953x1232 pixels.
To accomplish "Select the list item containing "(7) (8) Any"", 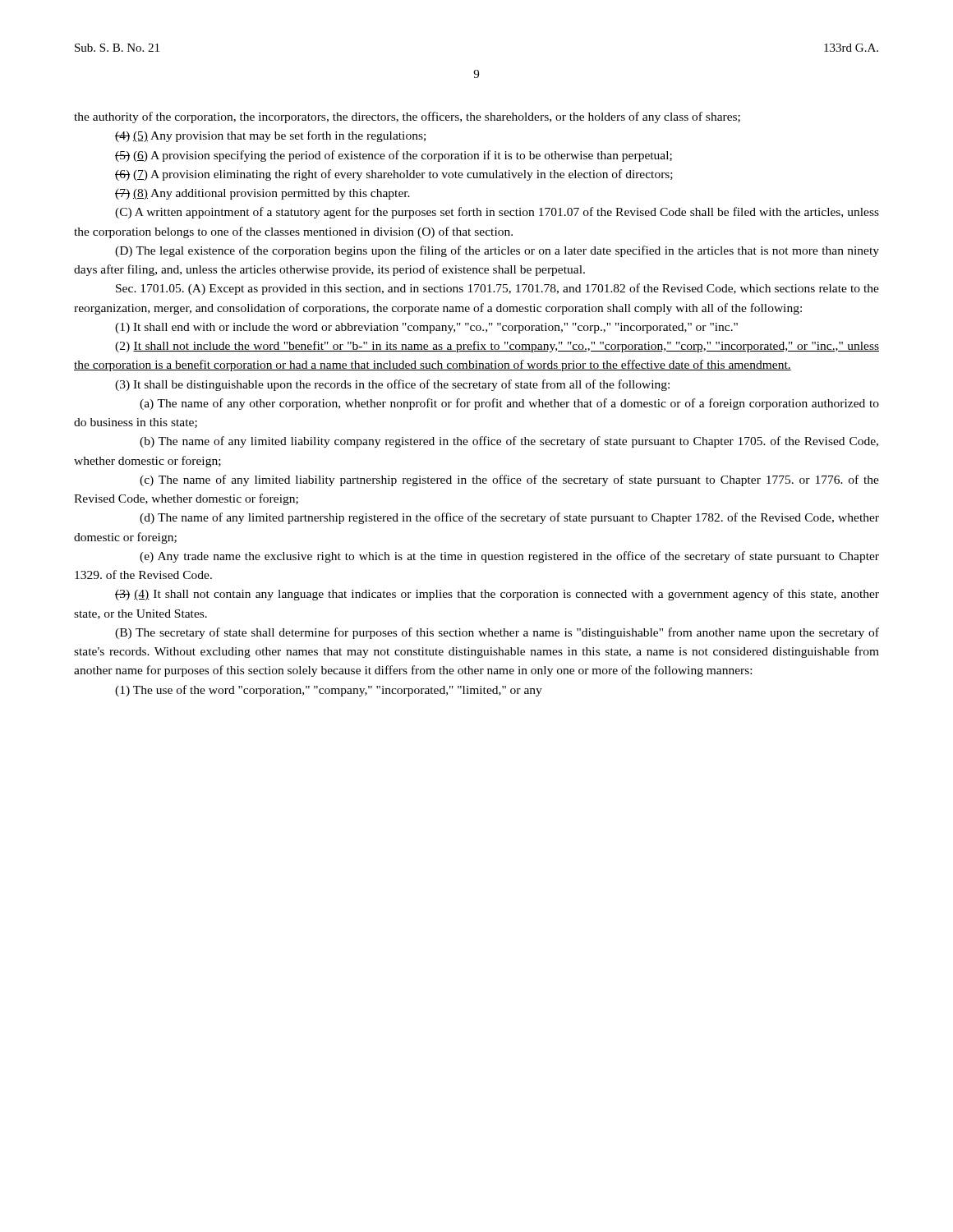I will pyautogui.click(x=262, y=194).
